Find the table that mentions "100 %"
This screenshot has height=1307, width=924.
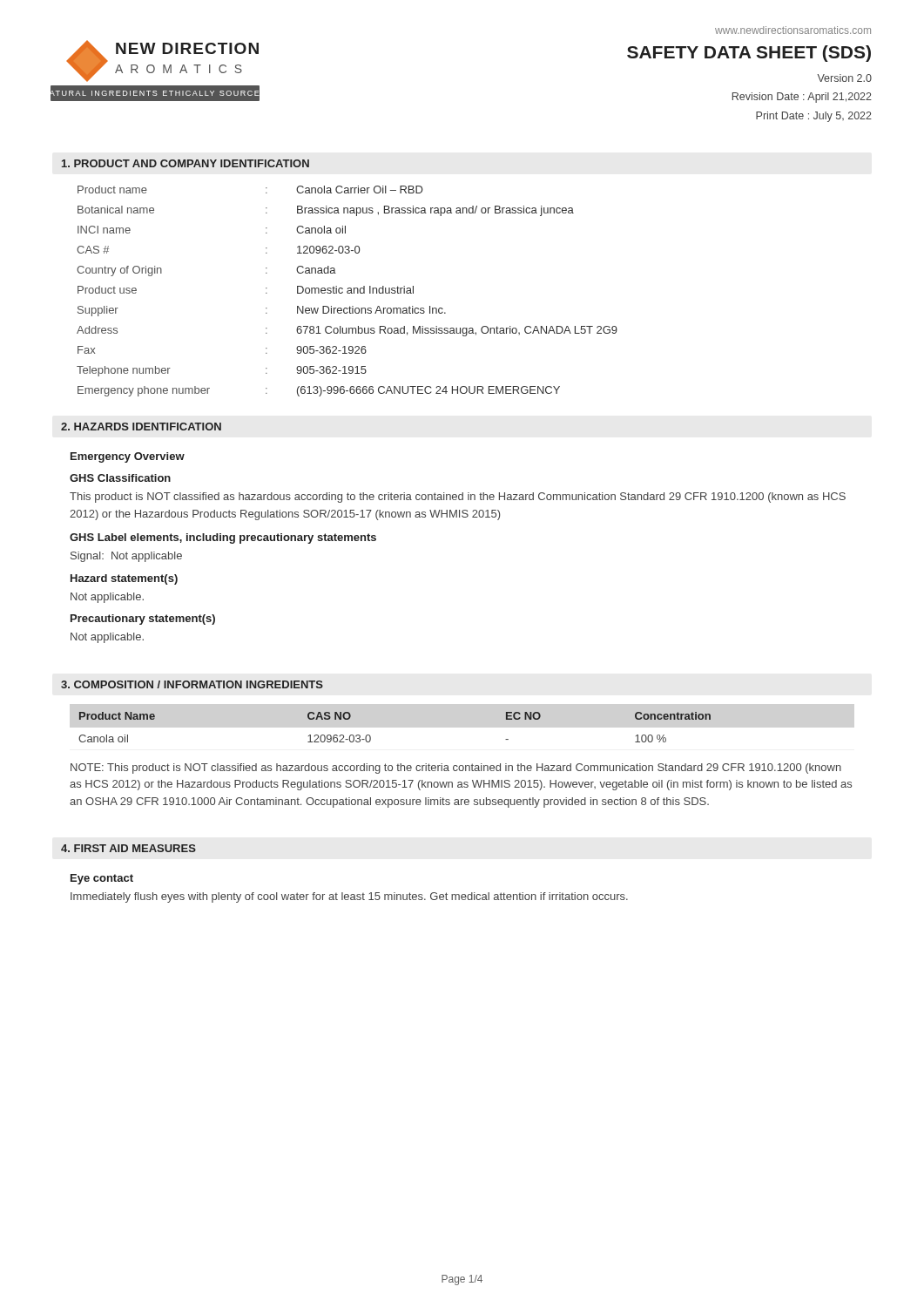point(462,727)
